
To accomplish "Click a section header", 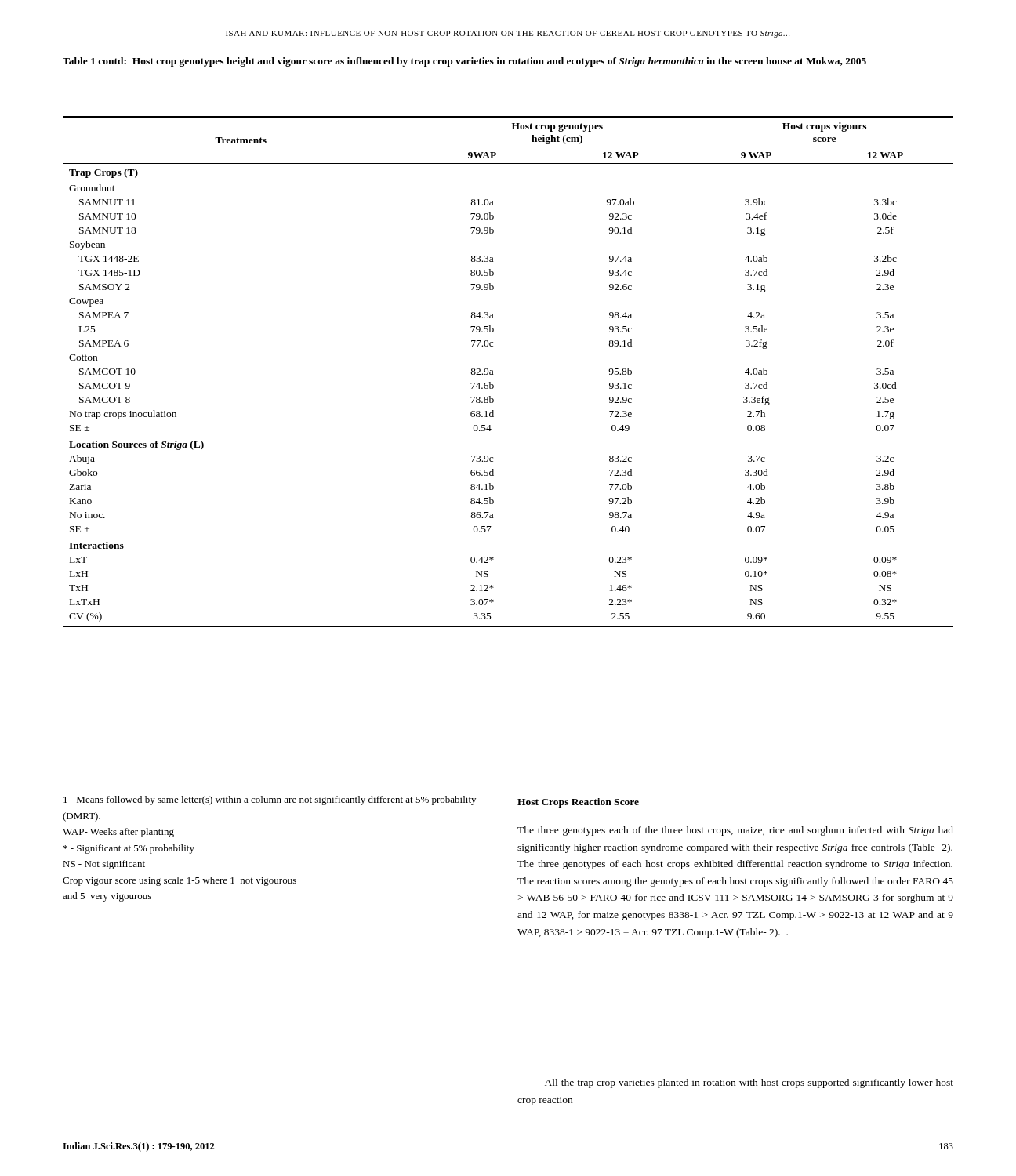I will click(578, 802).
